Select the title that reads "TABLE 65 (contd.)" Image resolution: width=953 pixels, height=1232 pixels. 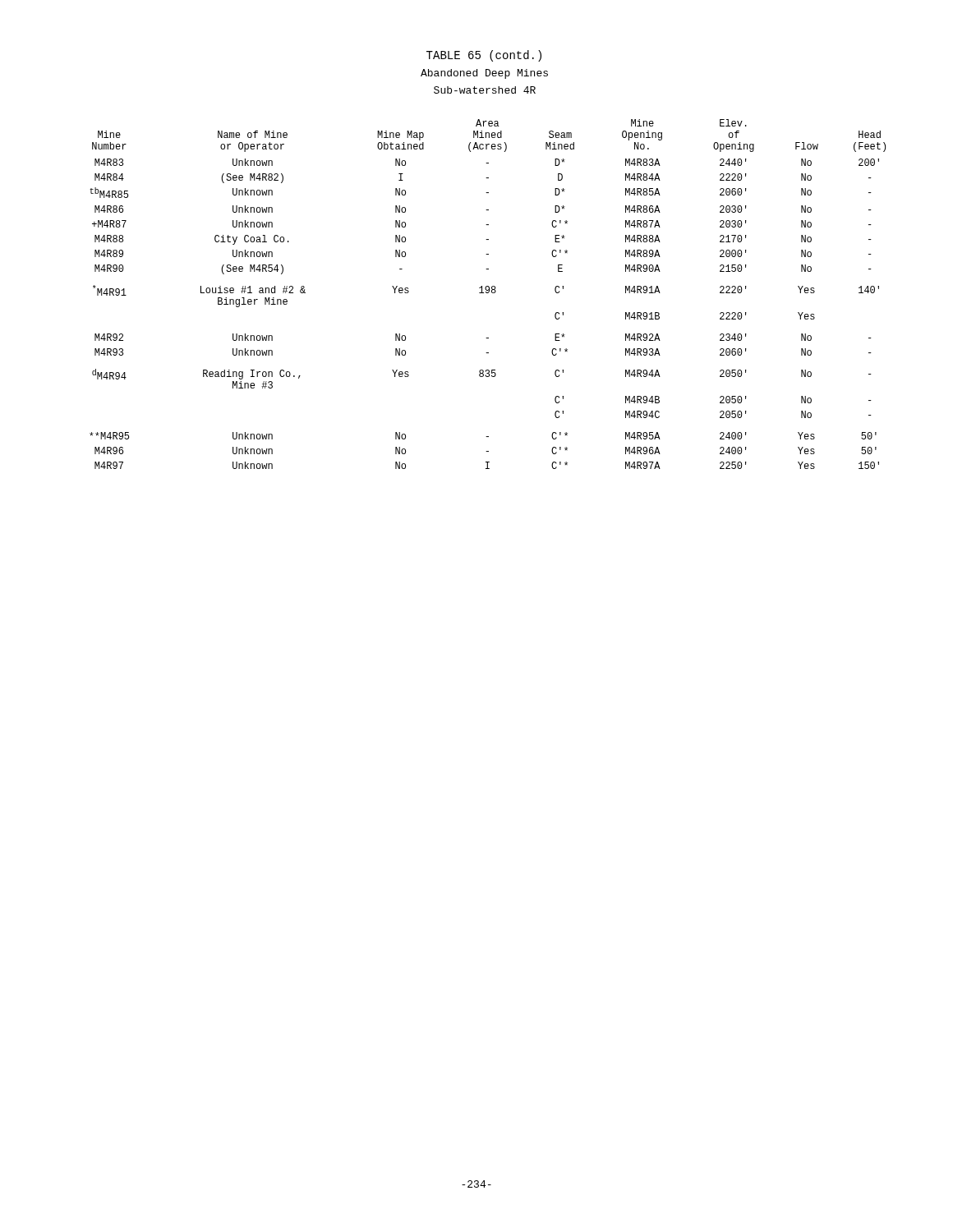coord(485,56)
